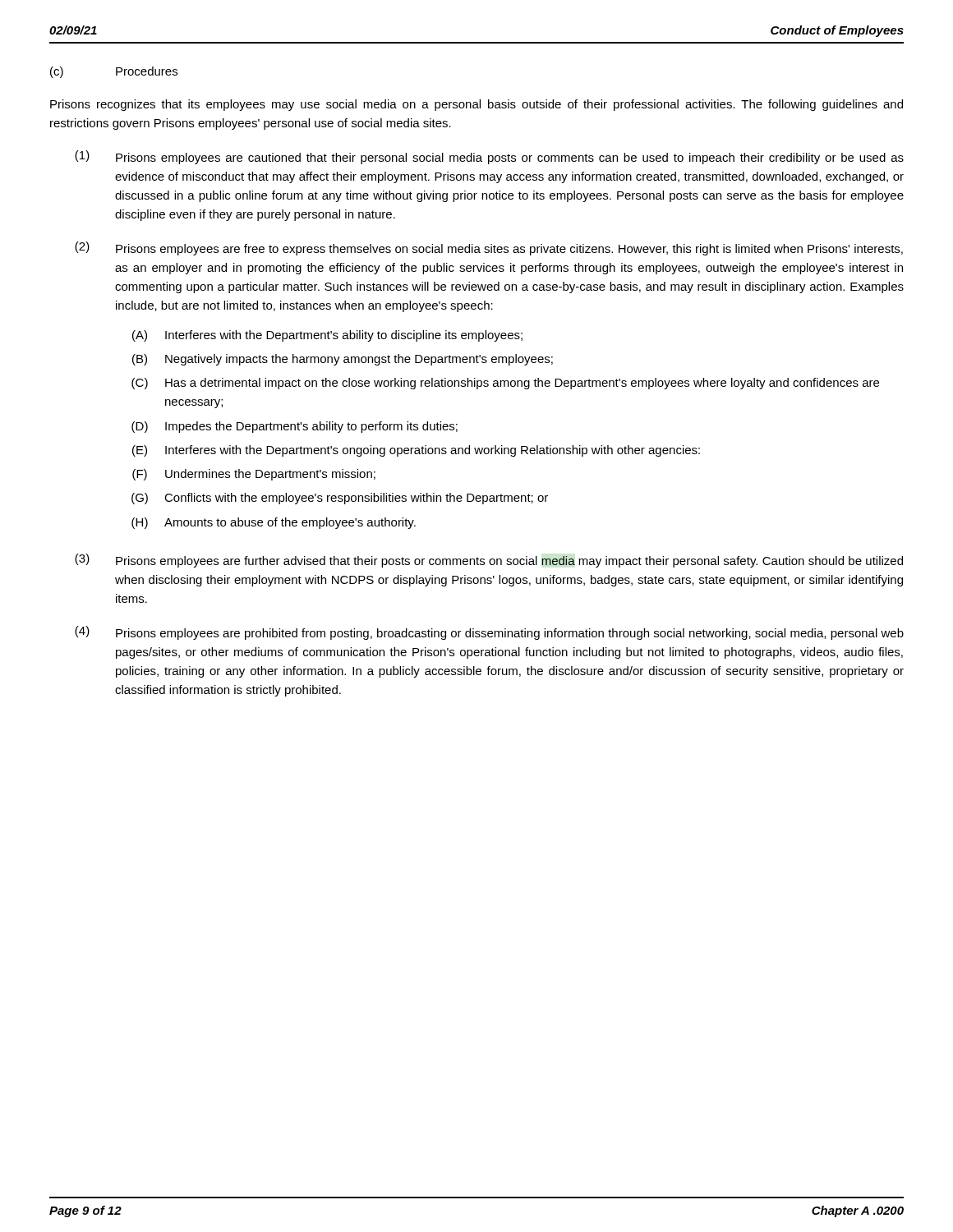Find the text starting "(F) Undermines the"
Screen dimensions: 1232x953
pos(254,475)
